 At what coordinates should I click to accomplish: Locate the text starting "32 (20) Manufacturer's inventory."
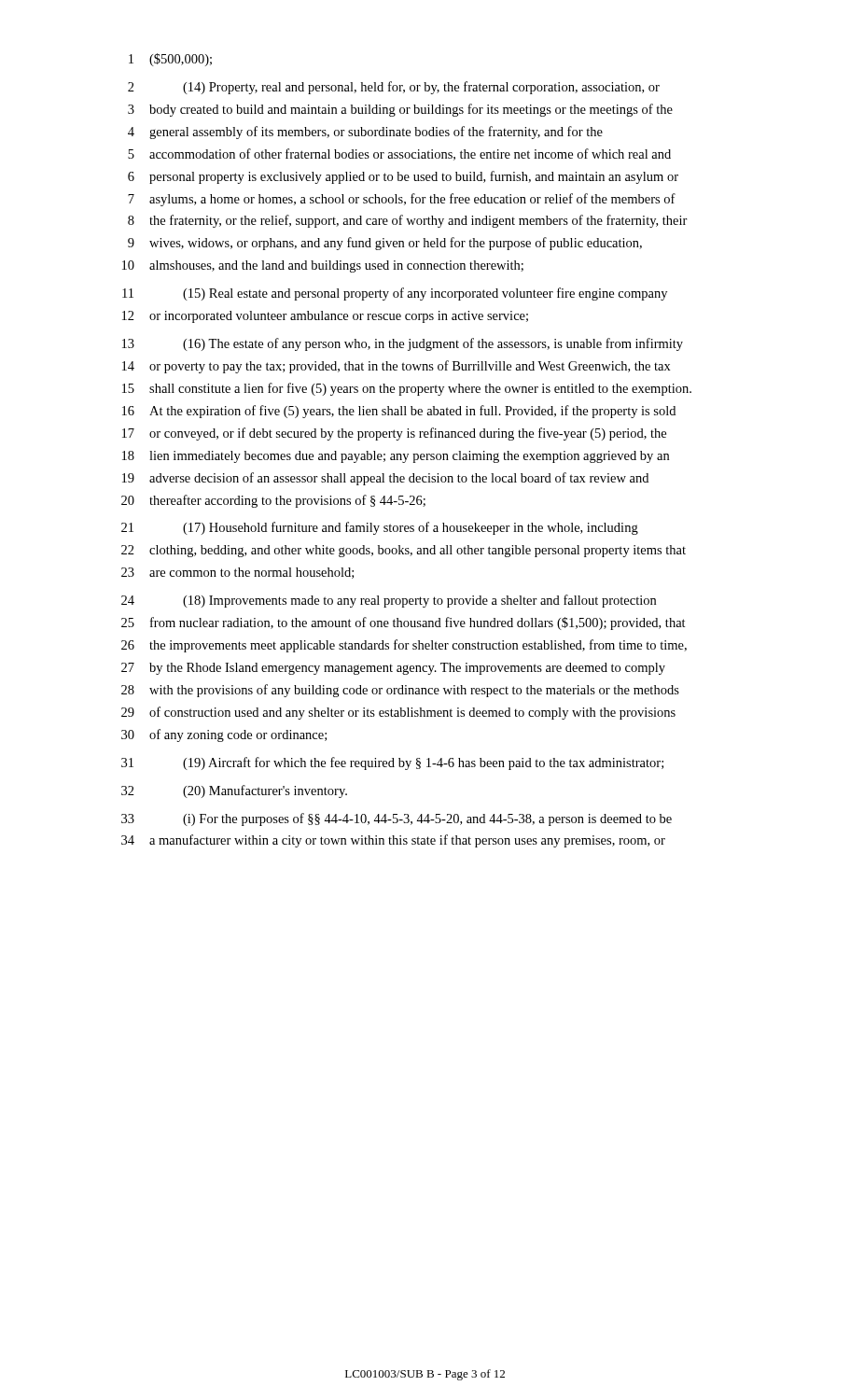pyautogui.click(x=234, y=791)
